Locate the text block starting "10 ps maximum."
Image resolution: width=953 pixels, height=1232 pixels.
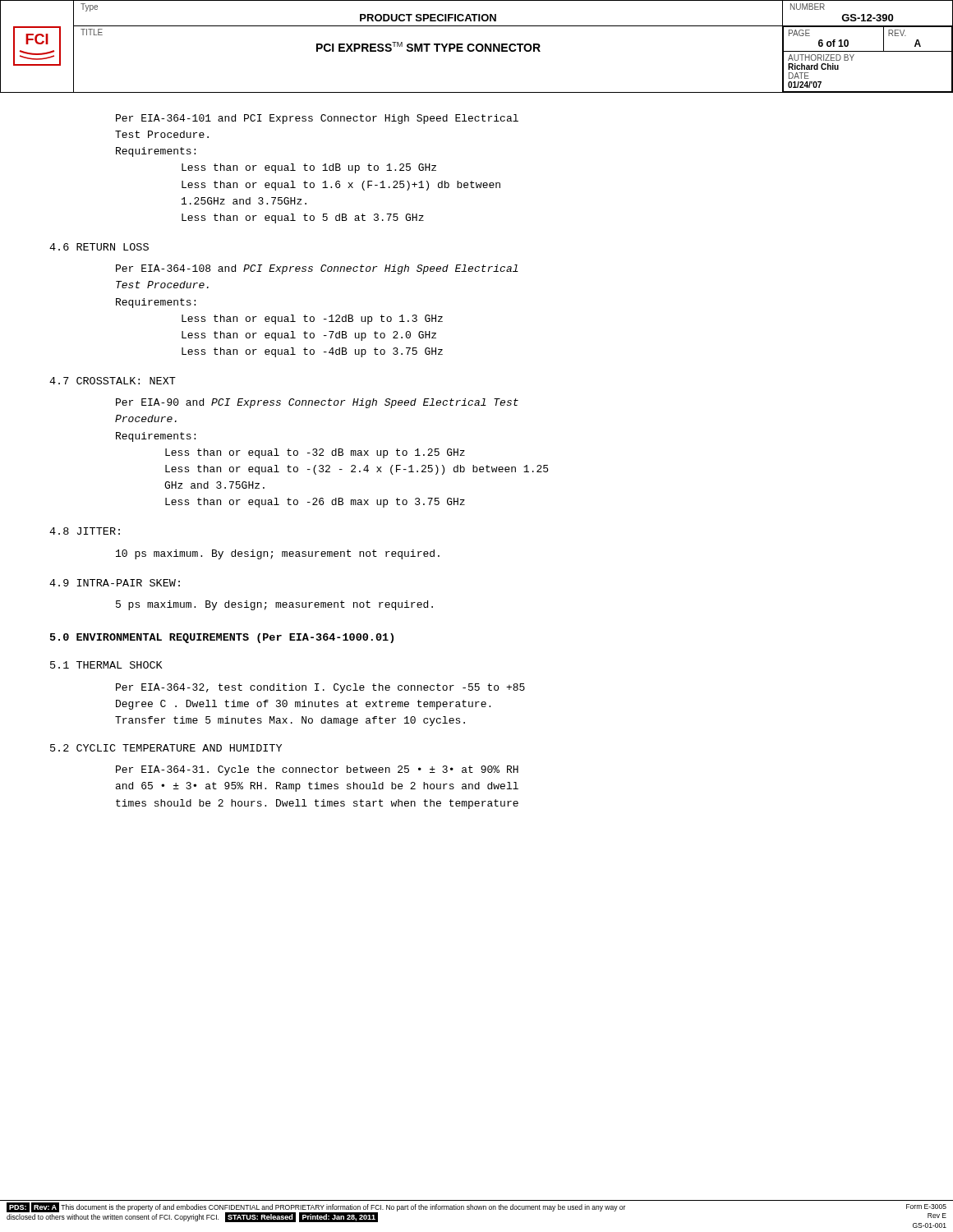278,554
